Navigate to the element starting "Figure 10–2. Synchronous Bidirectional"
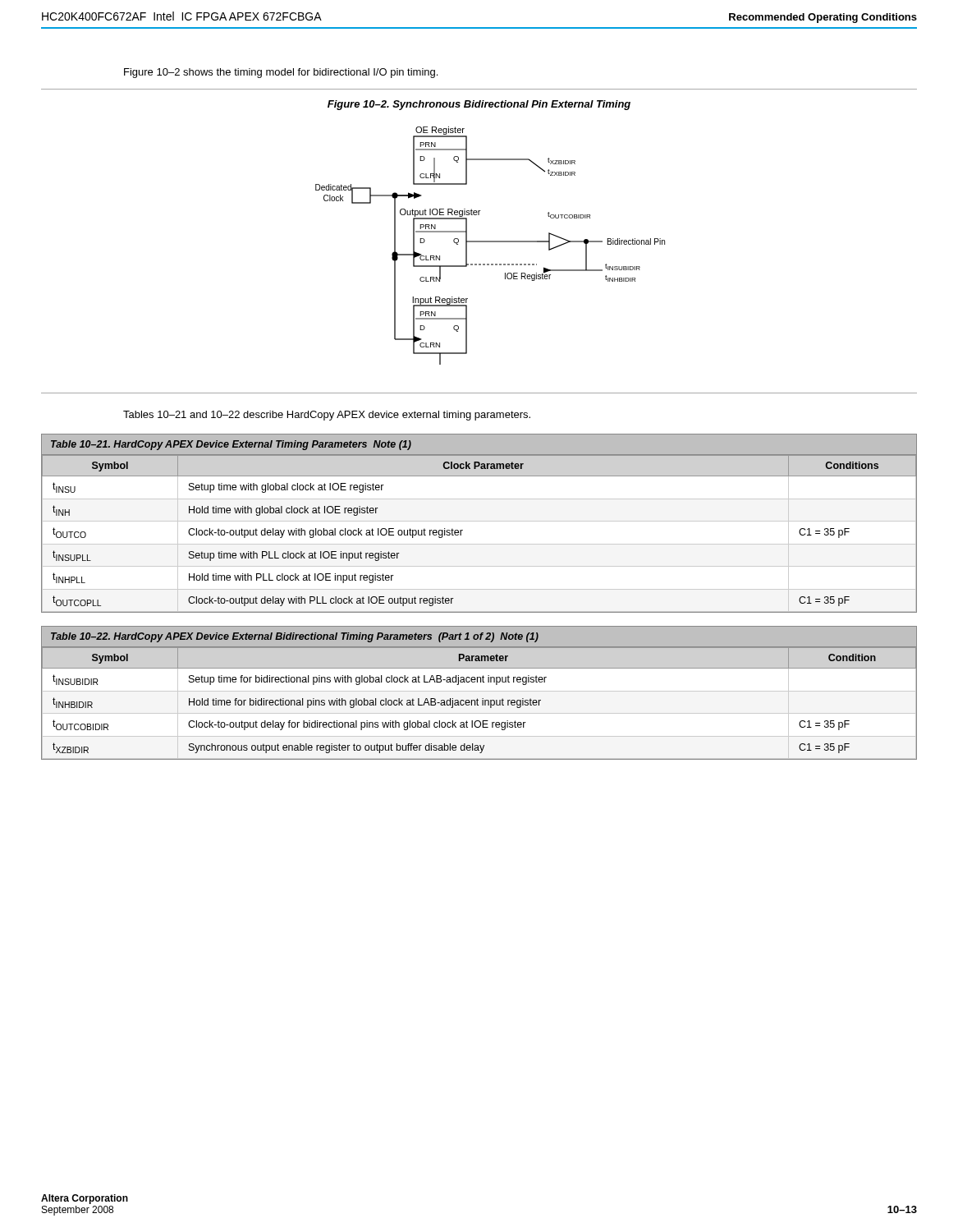The image size is (958, 1232). tap(479, 103)
